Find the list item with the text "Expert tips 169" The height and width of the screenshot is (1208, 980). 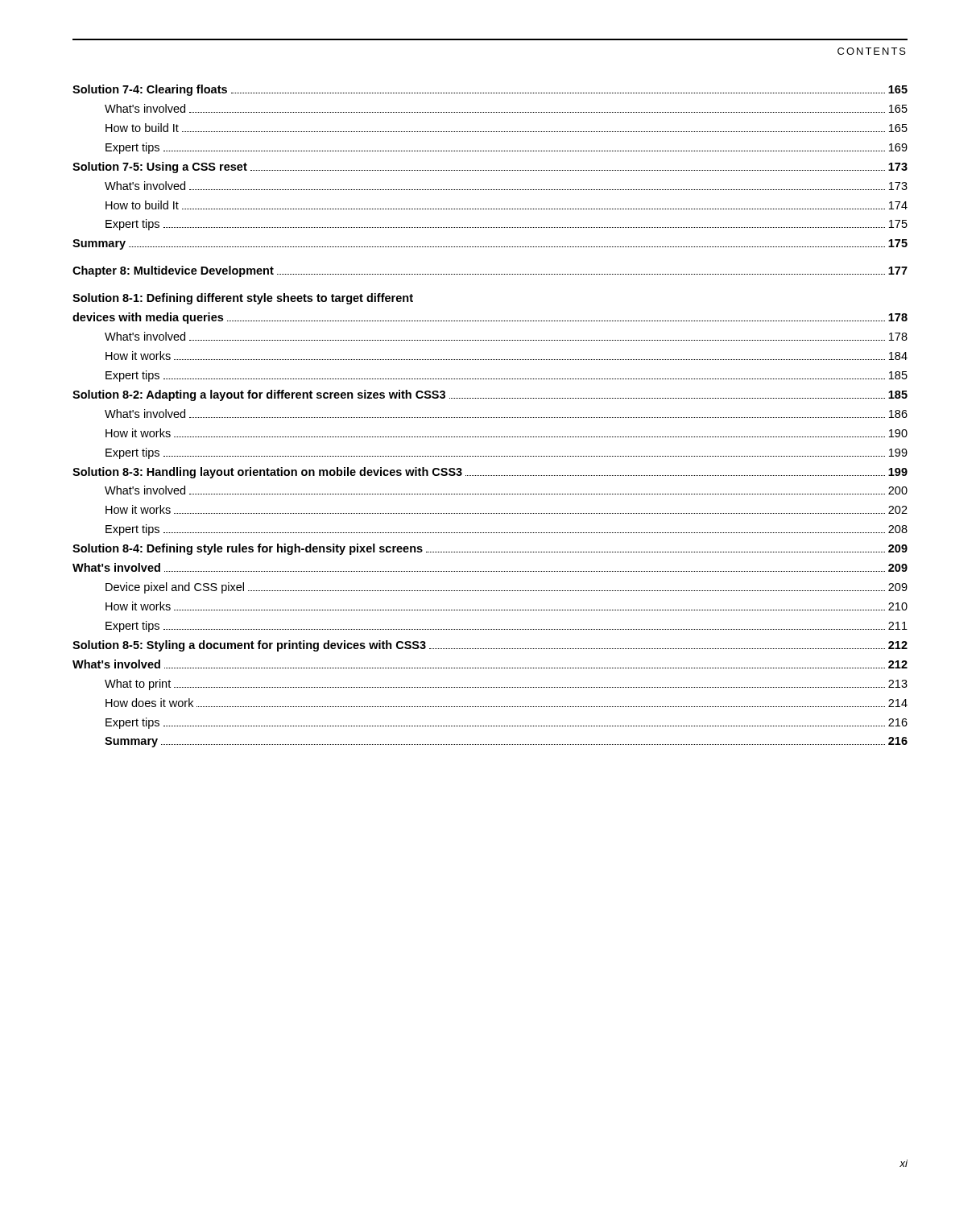coord(506,148)
